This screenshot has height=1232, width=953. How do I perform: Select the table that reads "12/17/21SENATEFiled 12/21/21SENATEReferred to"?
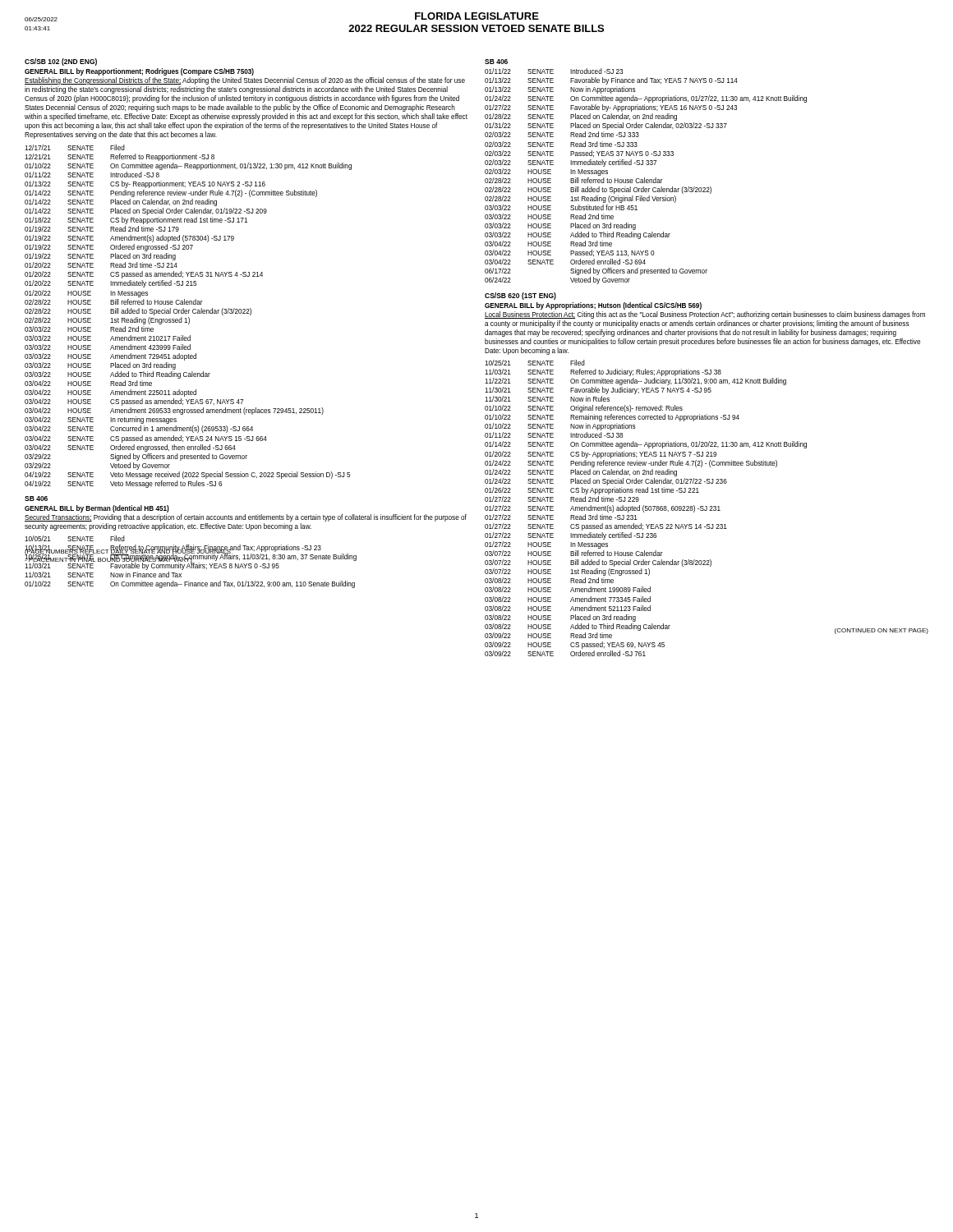coord(246,316)
